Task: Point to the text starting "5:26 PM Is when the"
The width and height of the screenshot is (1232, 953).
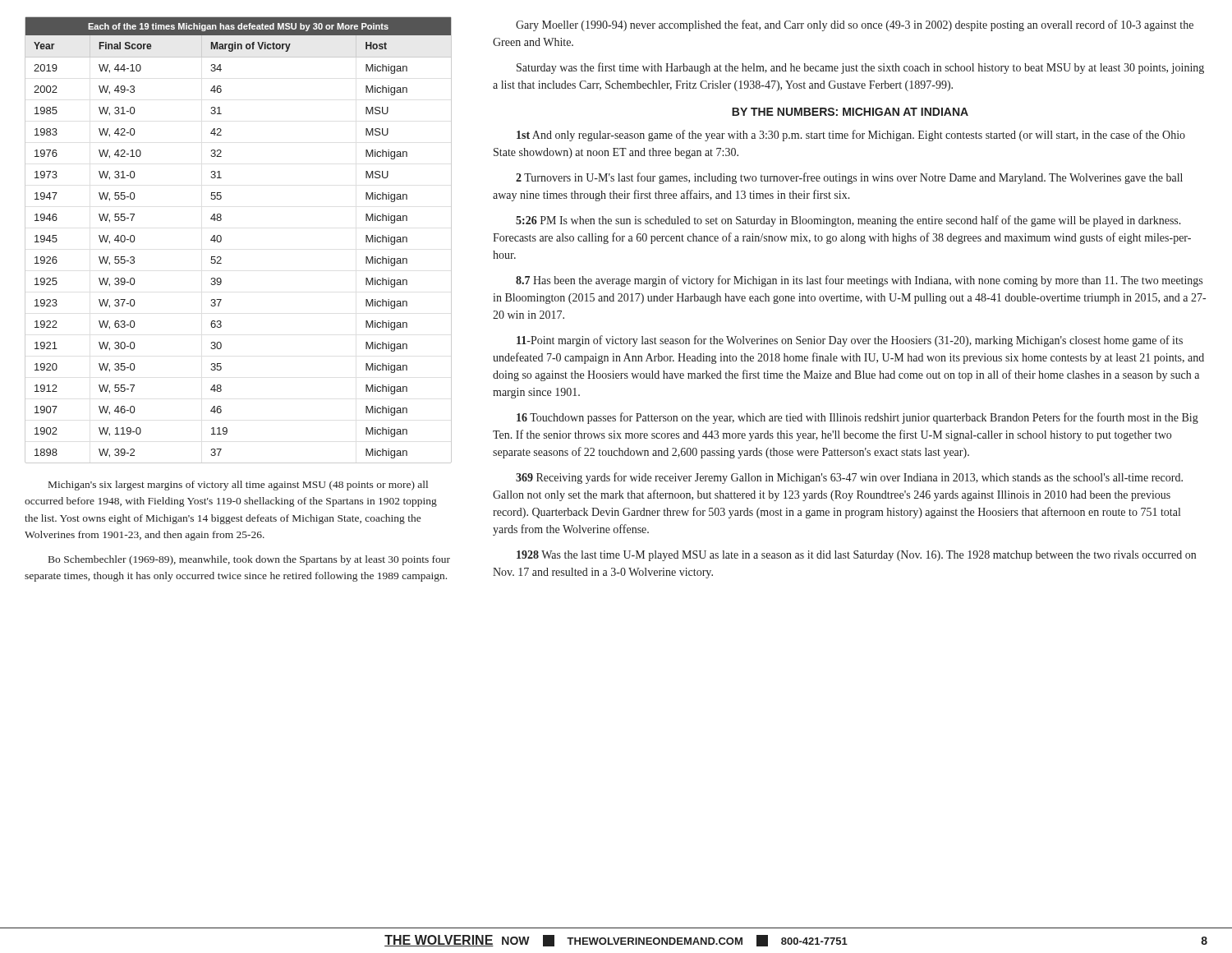Action: (850, 238)
